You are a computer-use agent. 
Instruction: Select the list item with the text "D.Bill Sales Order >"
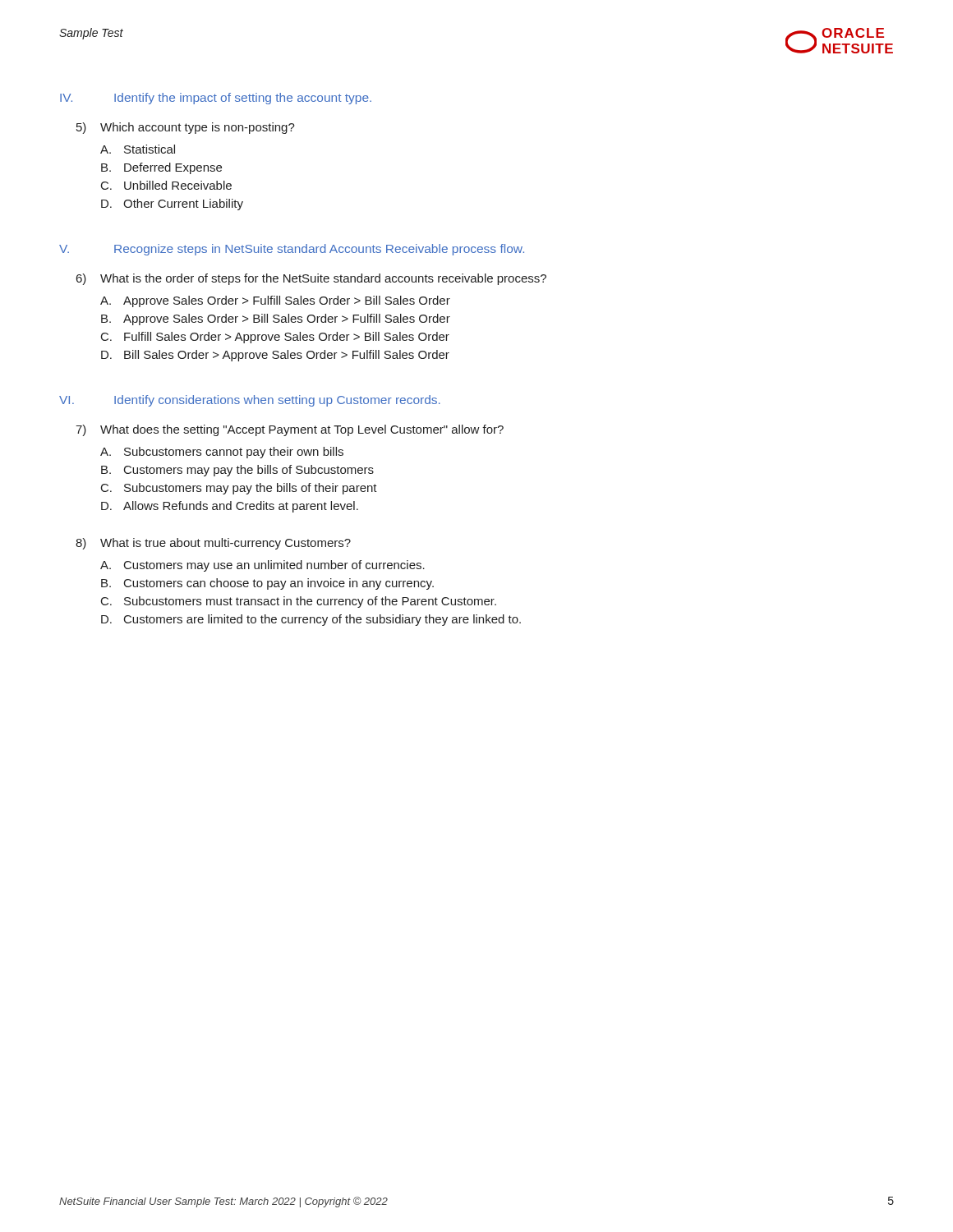click(x=275, y=354)
